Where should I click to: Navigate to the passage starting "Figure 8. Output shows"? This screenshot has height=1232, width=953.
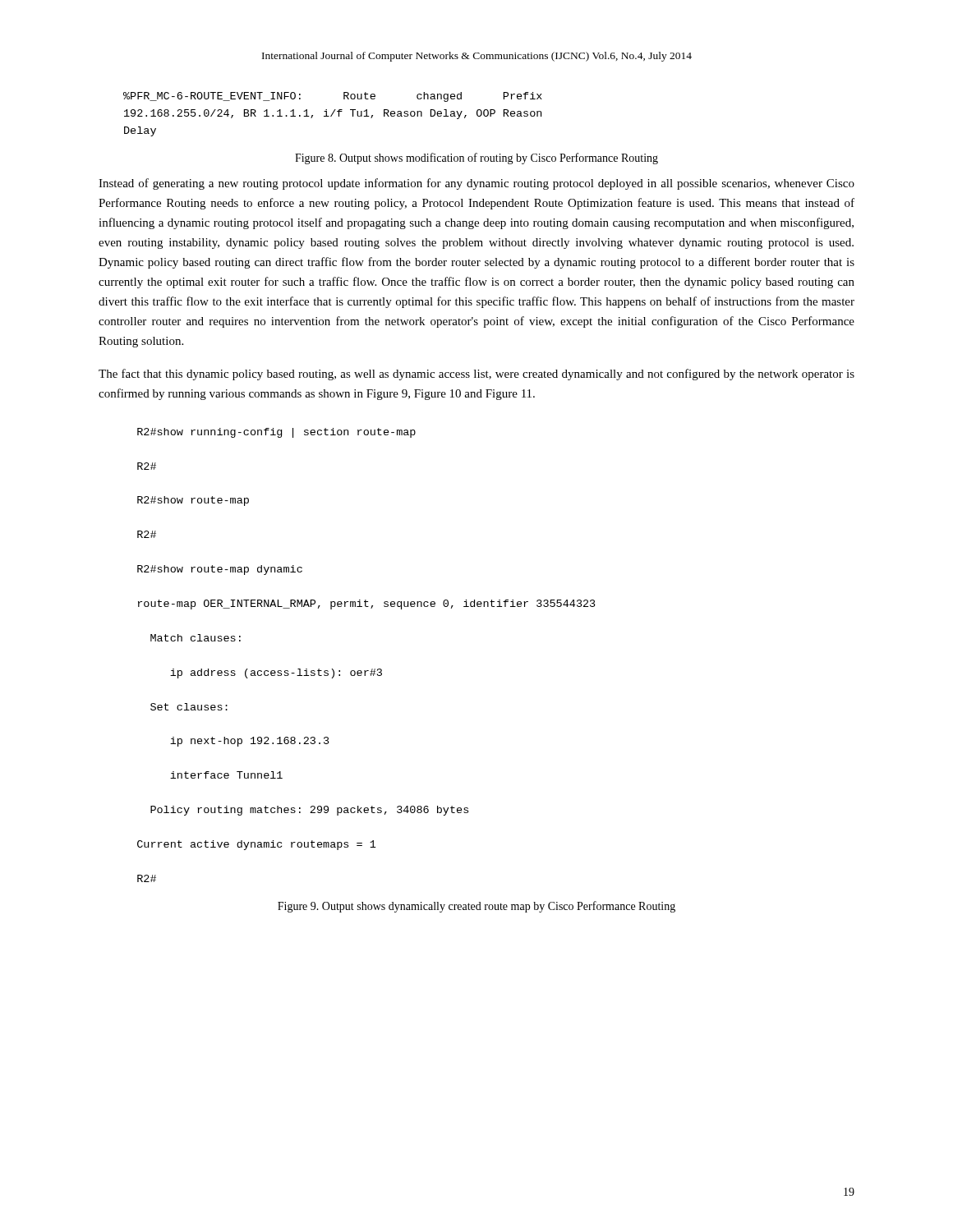pyautogui.click(x=476, y=158)
